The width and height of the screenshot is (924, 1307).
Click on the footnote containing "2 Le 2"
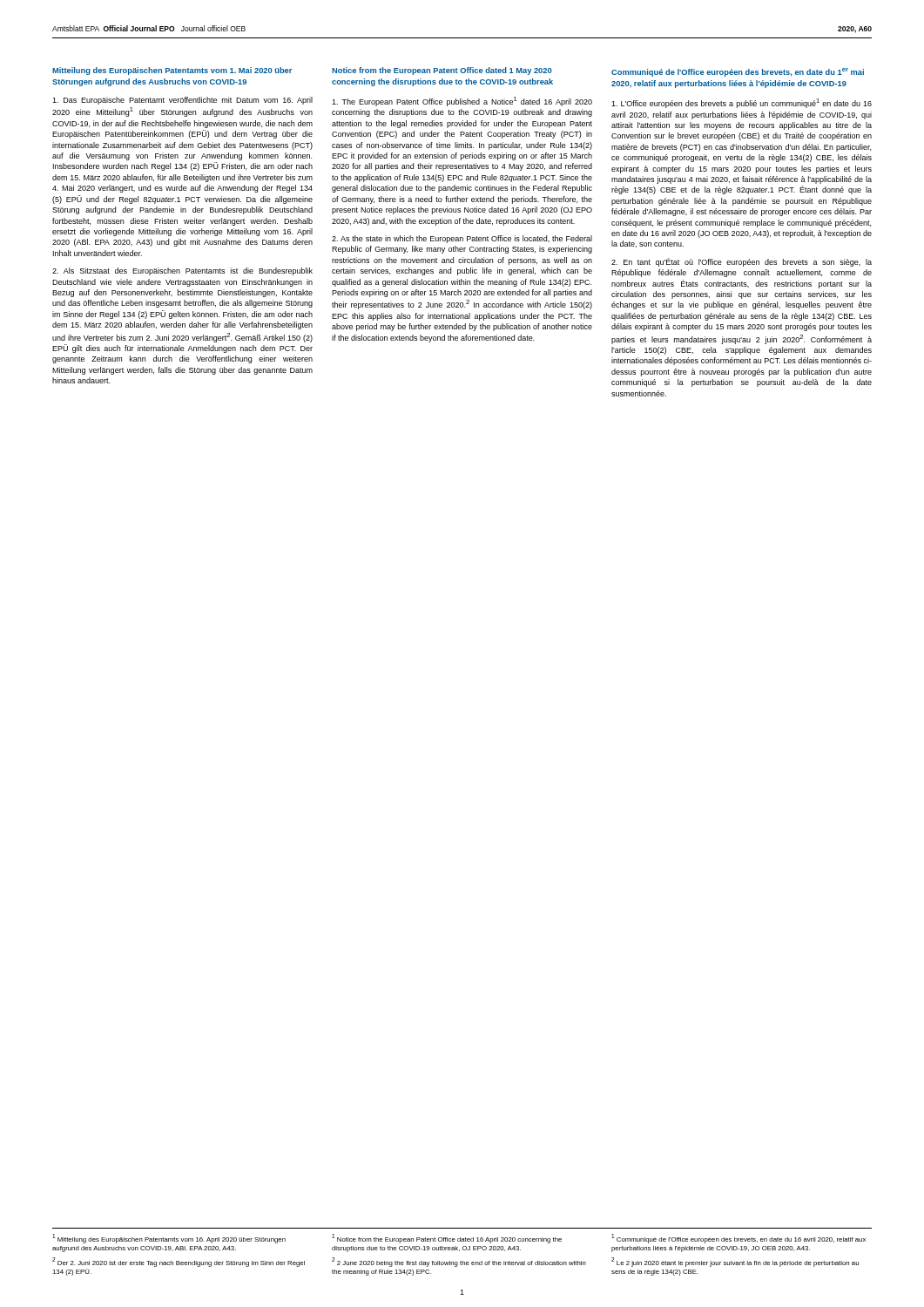(x=742, y=1267)
